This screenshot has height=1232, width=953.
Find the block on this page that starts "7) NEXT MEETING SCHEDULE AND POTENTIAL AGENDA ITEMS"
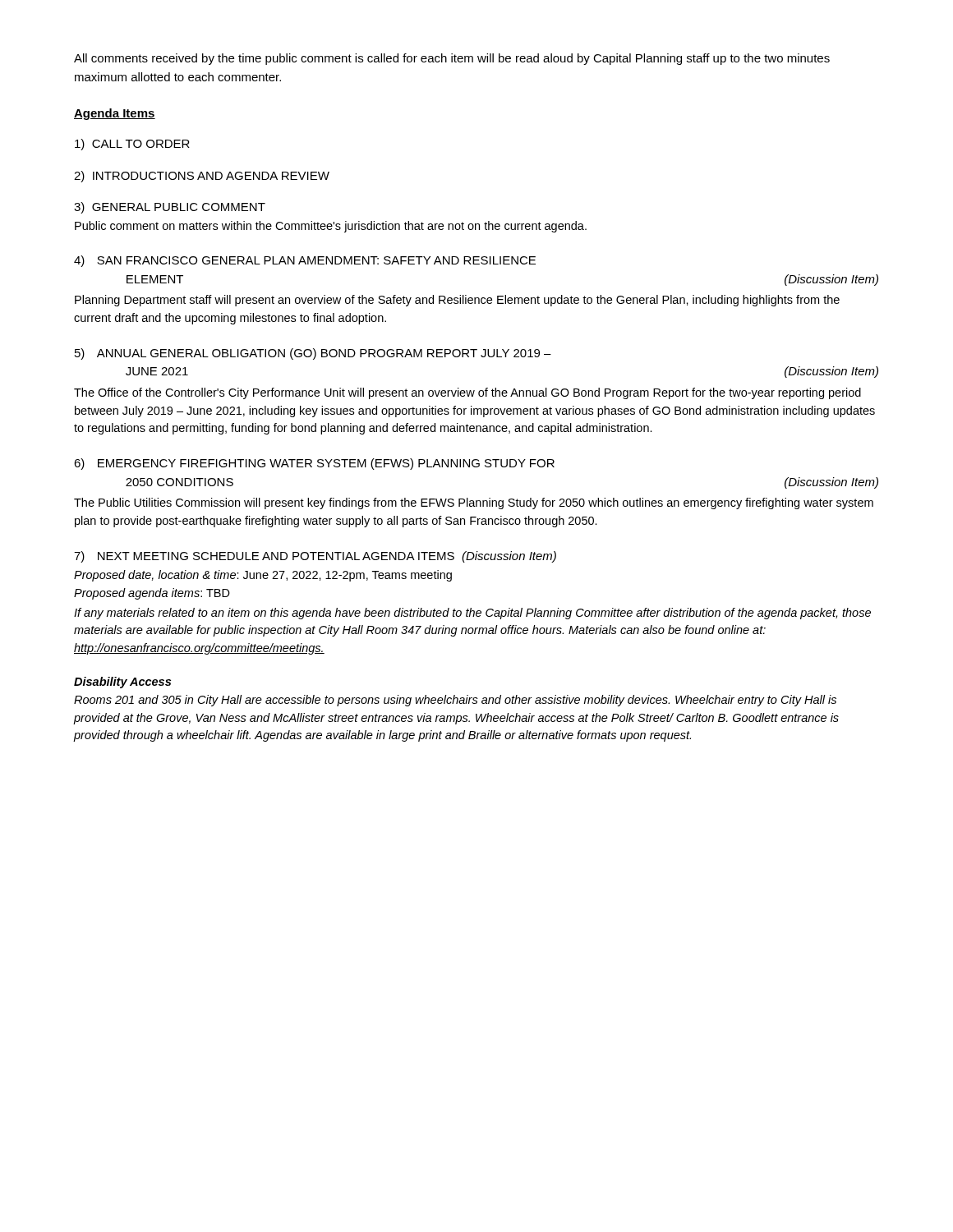pyautogui.click(x=476, y=602)
